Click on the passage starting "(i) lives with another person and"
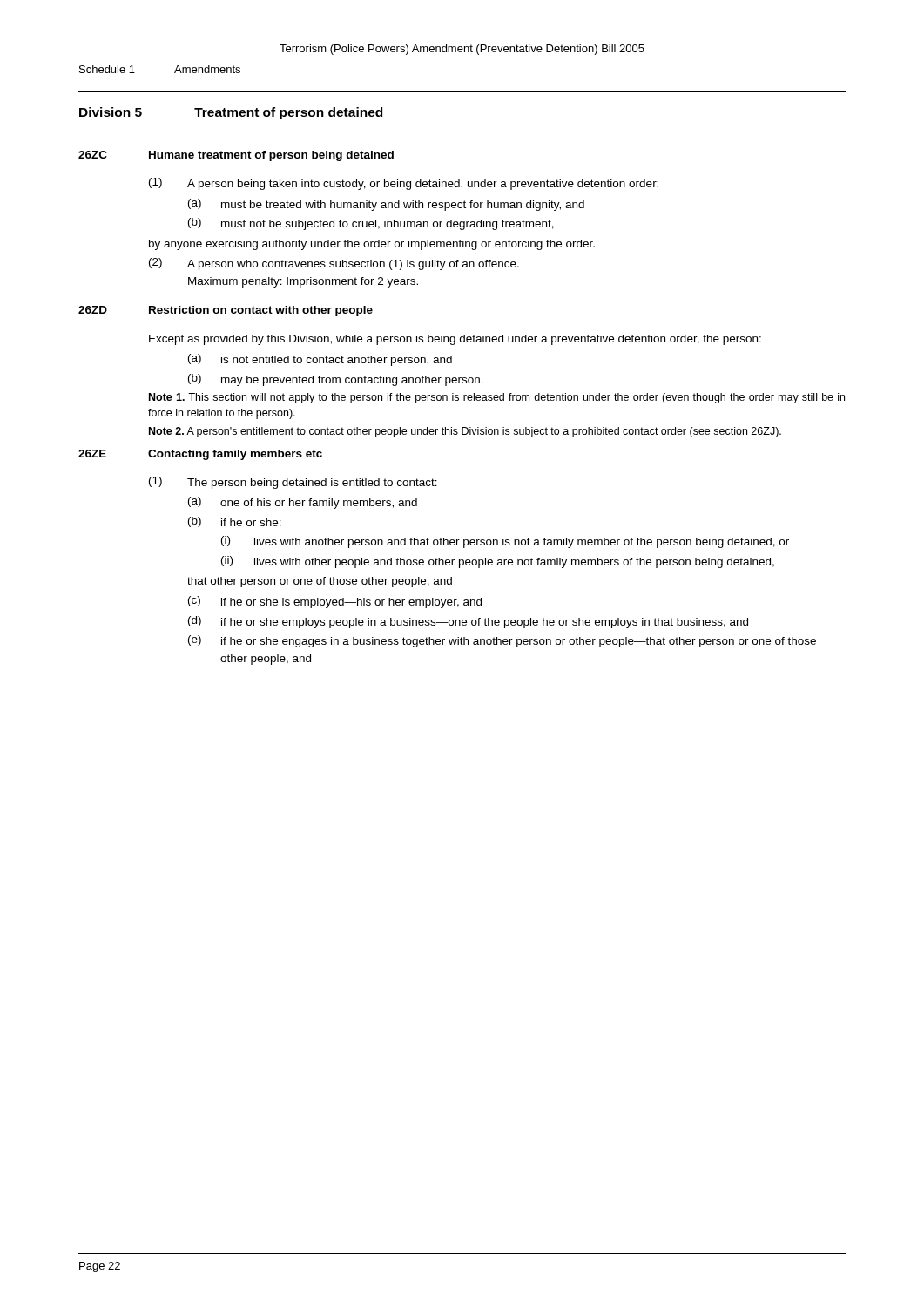 [x=533, y=542]
